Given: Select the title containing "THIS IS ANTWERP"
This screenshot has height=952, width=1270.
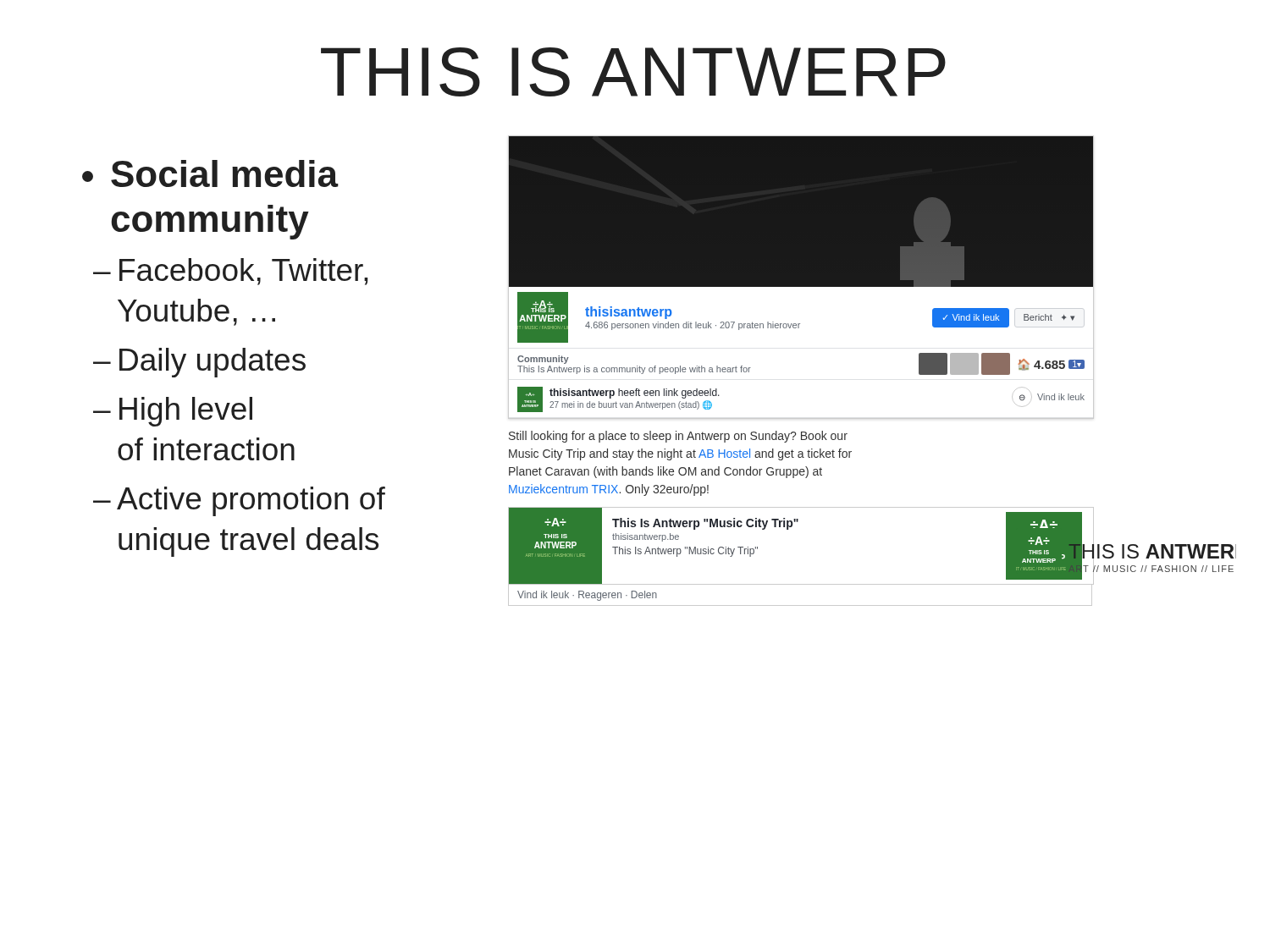Looking at the screenshot, I should coord(635,72).
